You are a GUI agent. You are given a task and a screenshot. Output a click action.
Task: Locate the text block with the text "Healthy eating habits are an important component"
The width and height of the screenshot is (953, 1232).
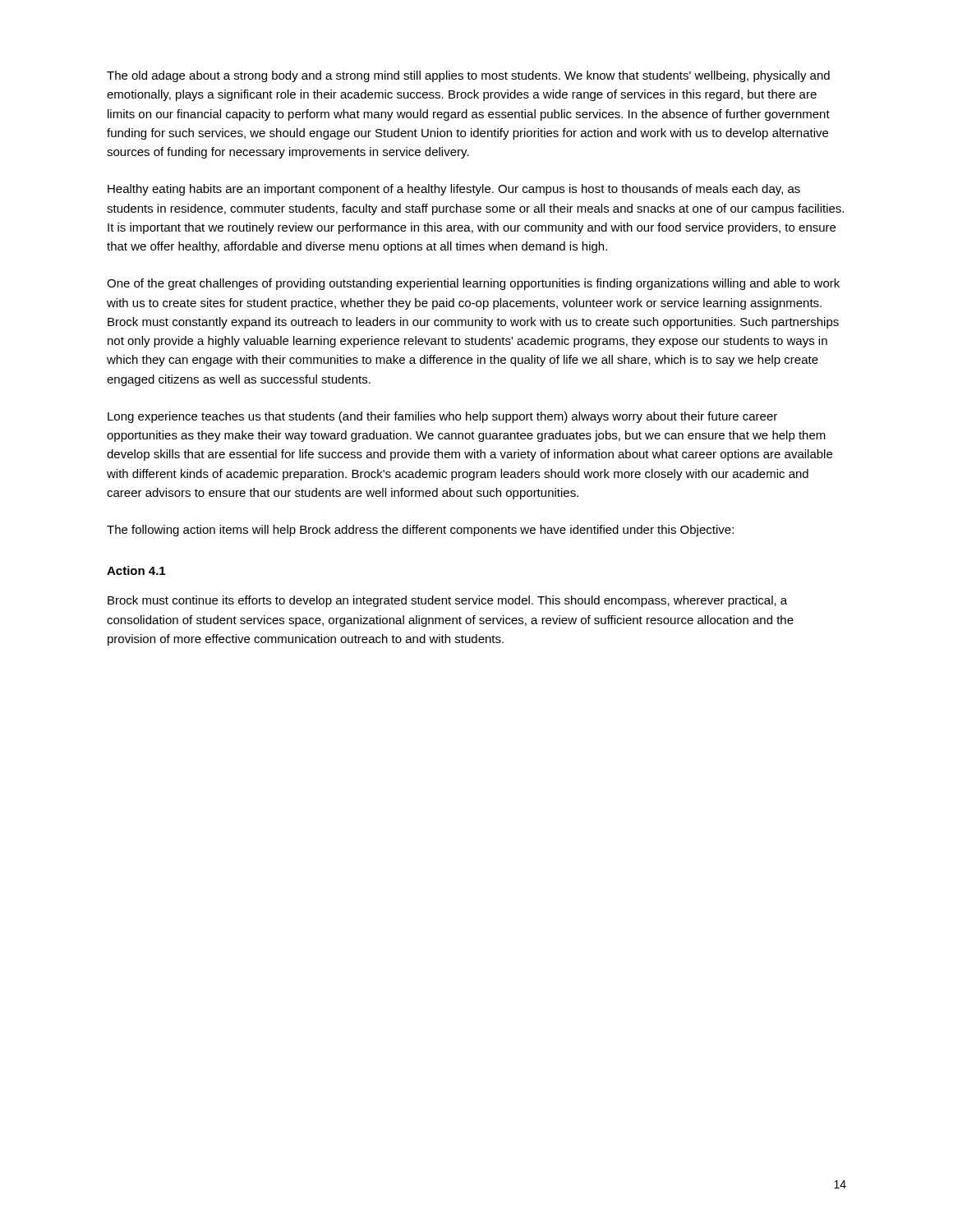click(476, 217)
